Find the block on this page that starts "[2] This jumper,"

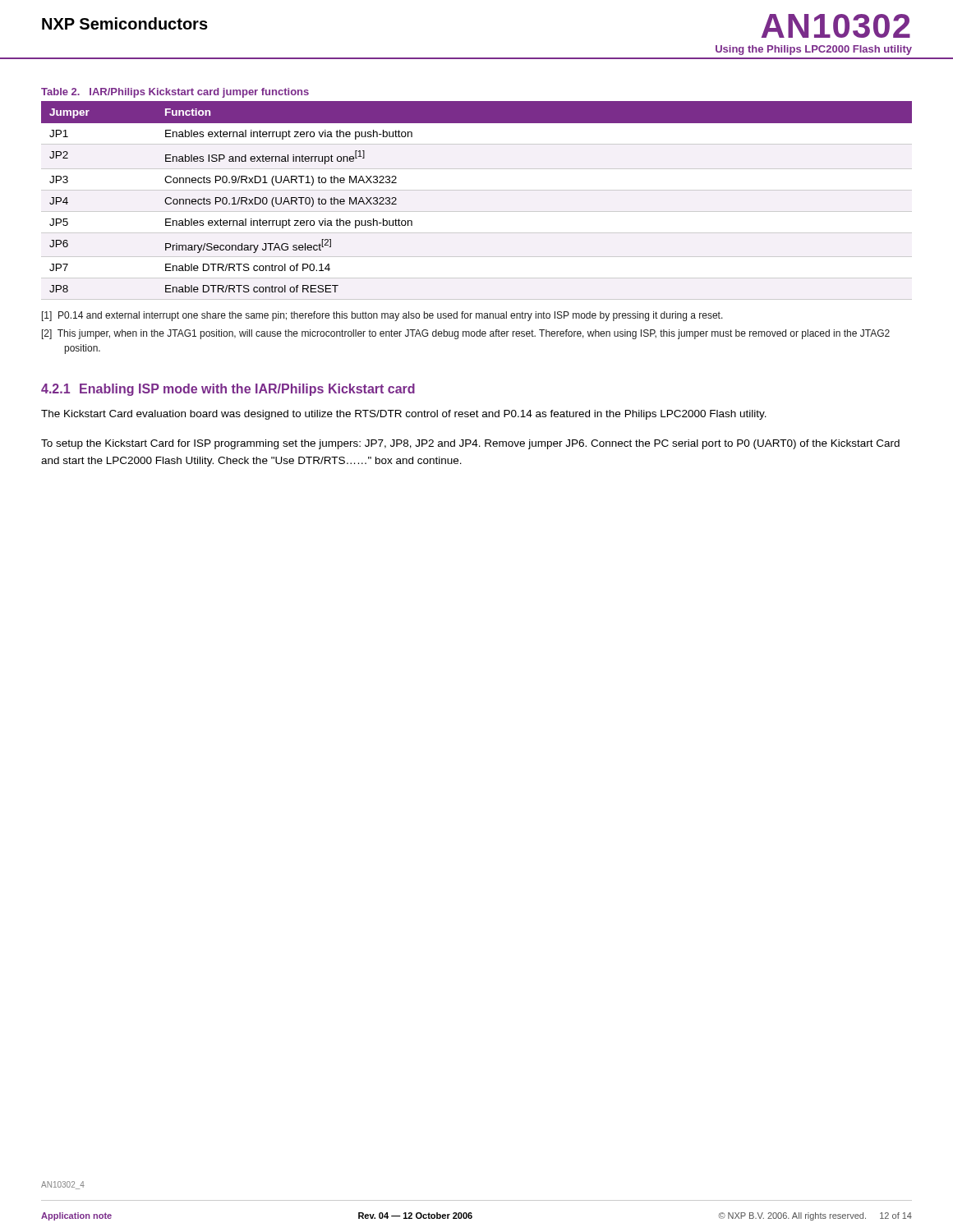pyautogui.click(x=476, y=341)
